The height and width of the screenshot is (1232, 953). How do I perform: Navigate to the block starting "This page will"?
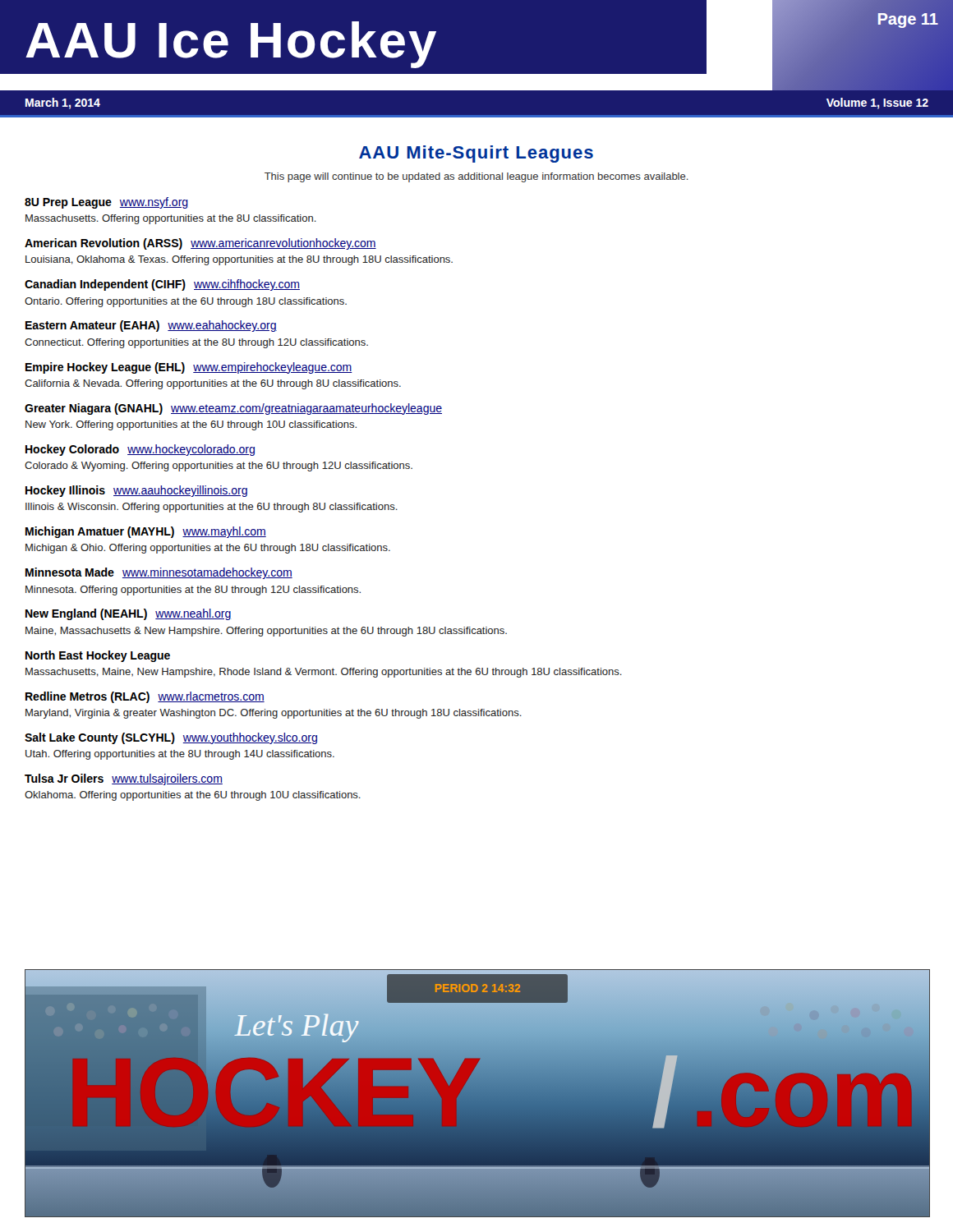(476, 176)
